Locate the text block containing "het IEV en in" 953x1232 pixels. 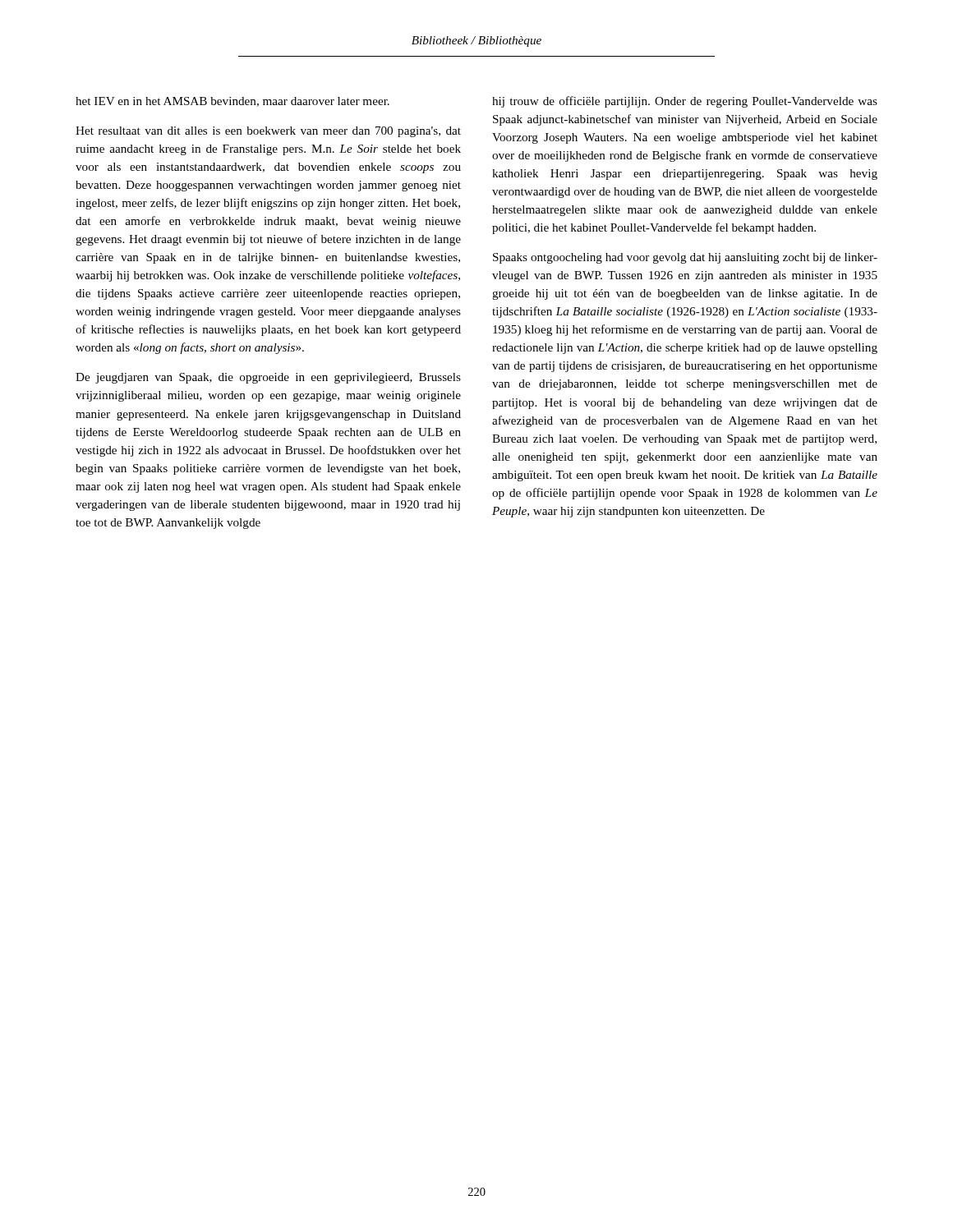click(x=268, y=312)
